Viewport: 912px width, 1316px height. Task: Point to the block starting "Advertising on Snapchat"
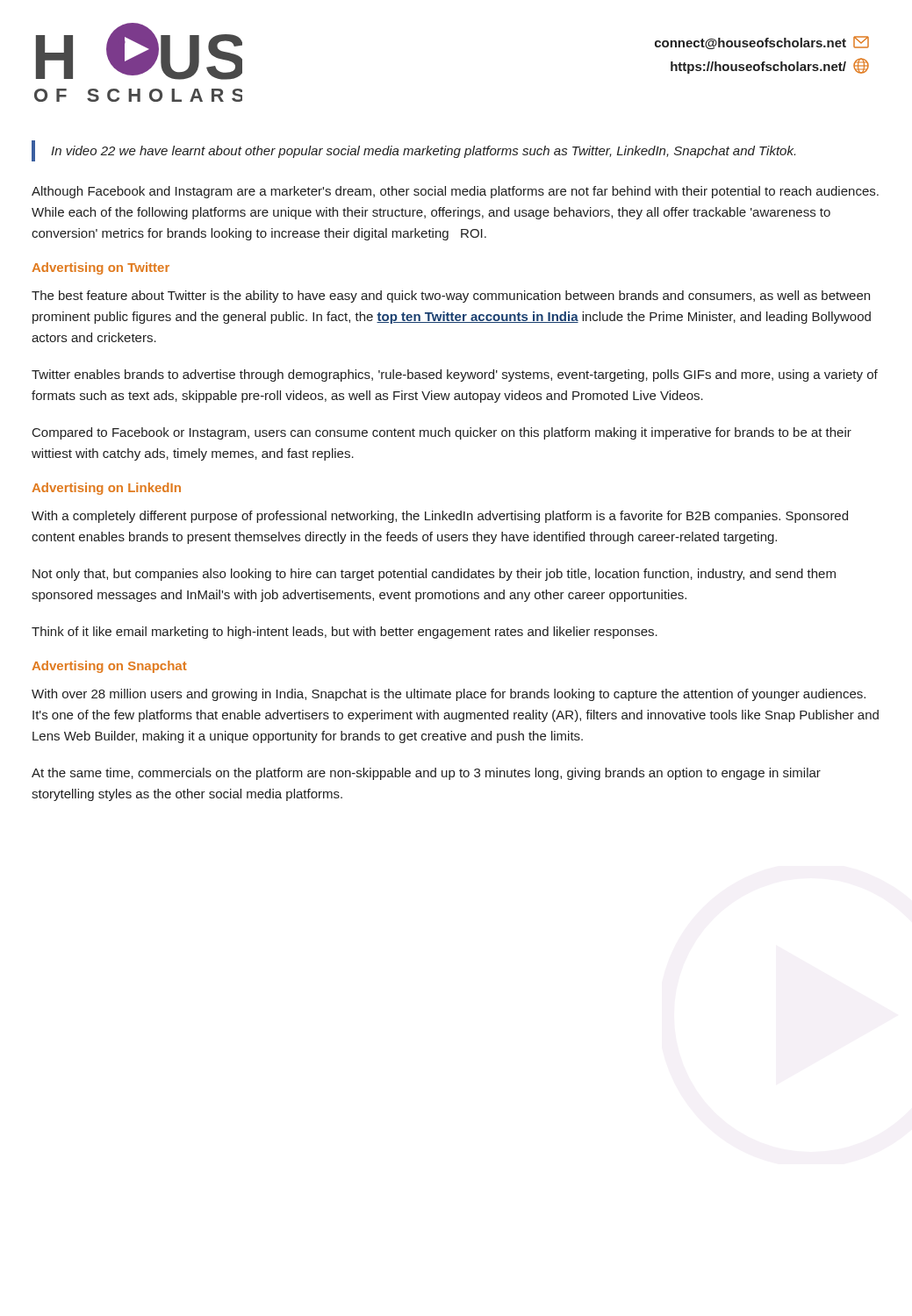click(109, 665)
